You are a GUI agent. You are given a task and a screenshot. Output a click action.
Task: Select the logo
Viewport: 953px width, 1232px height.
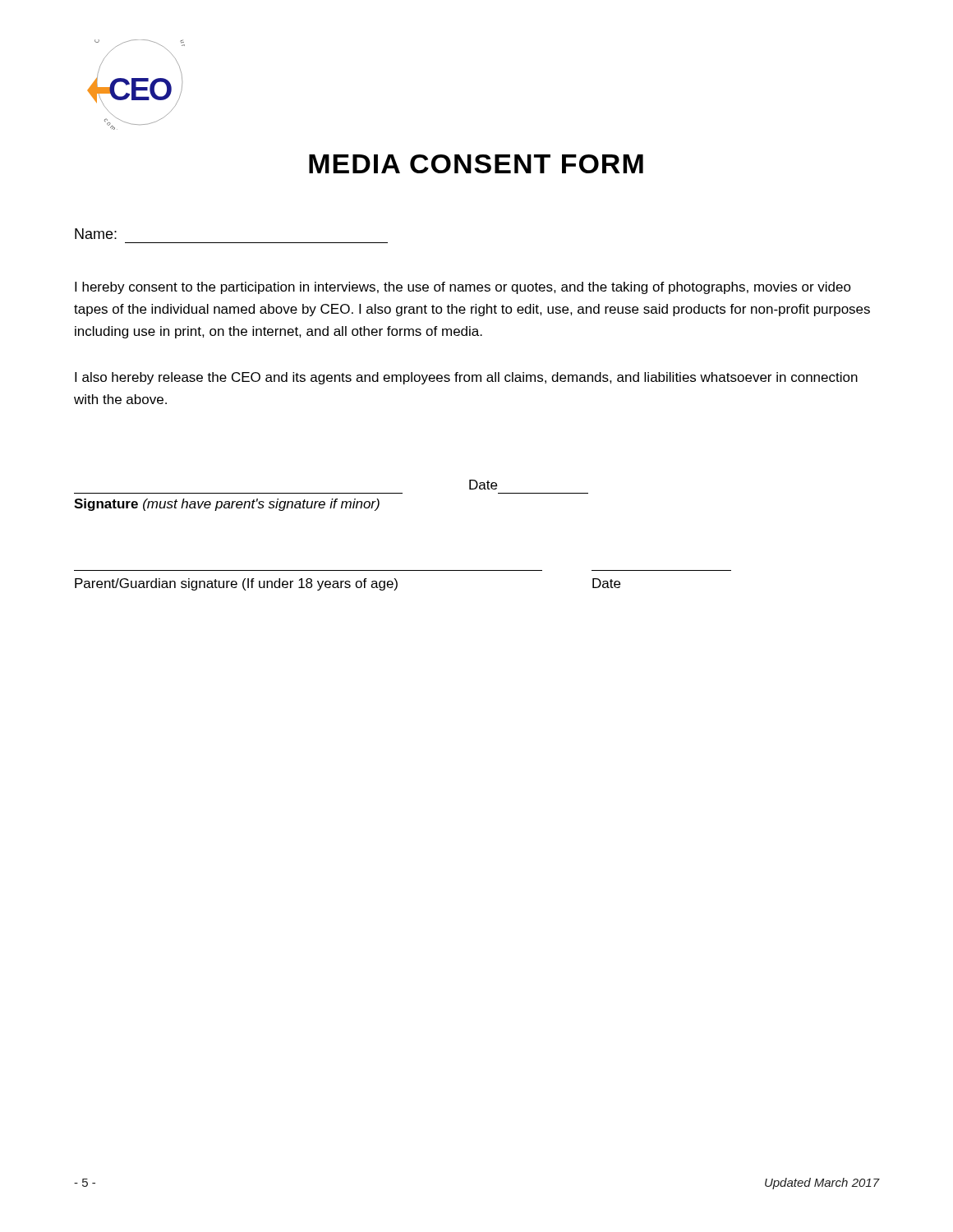[x=140, y=85]
